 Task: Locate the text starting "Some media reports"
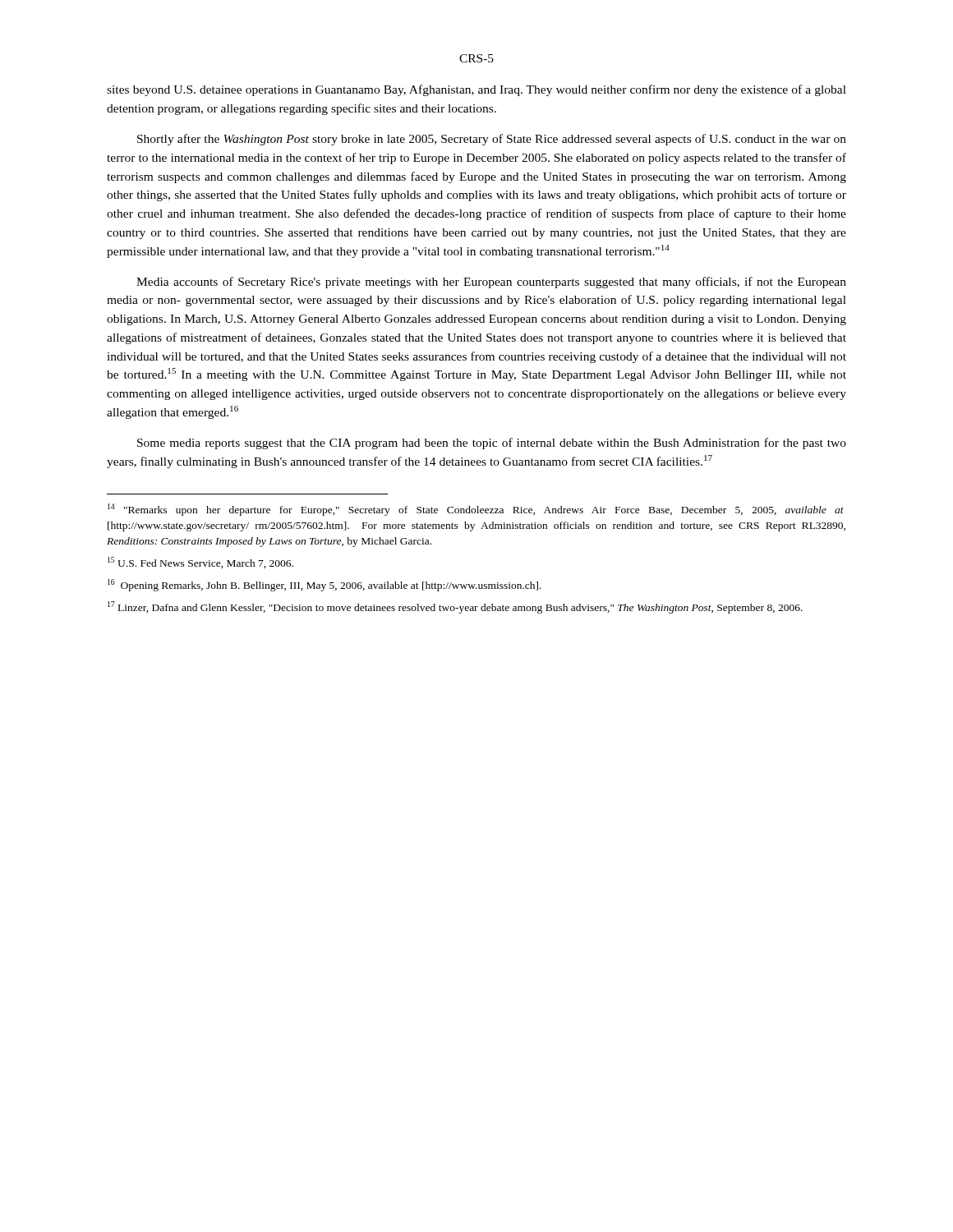click(476, 451)
